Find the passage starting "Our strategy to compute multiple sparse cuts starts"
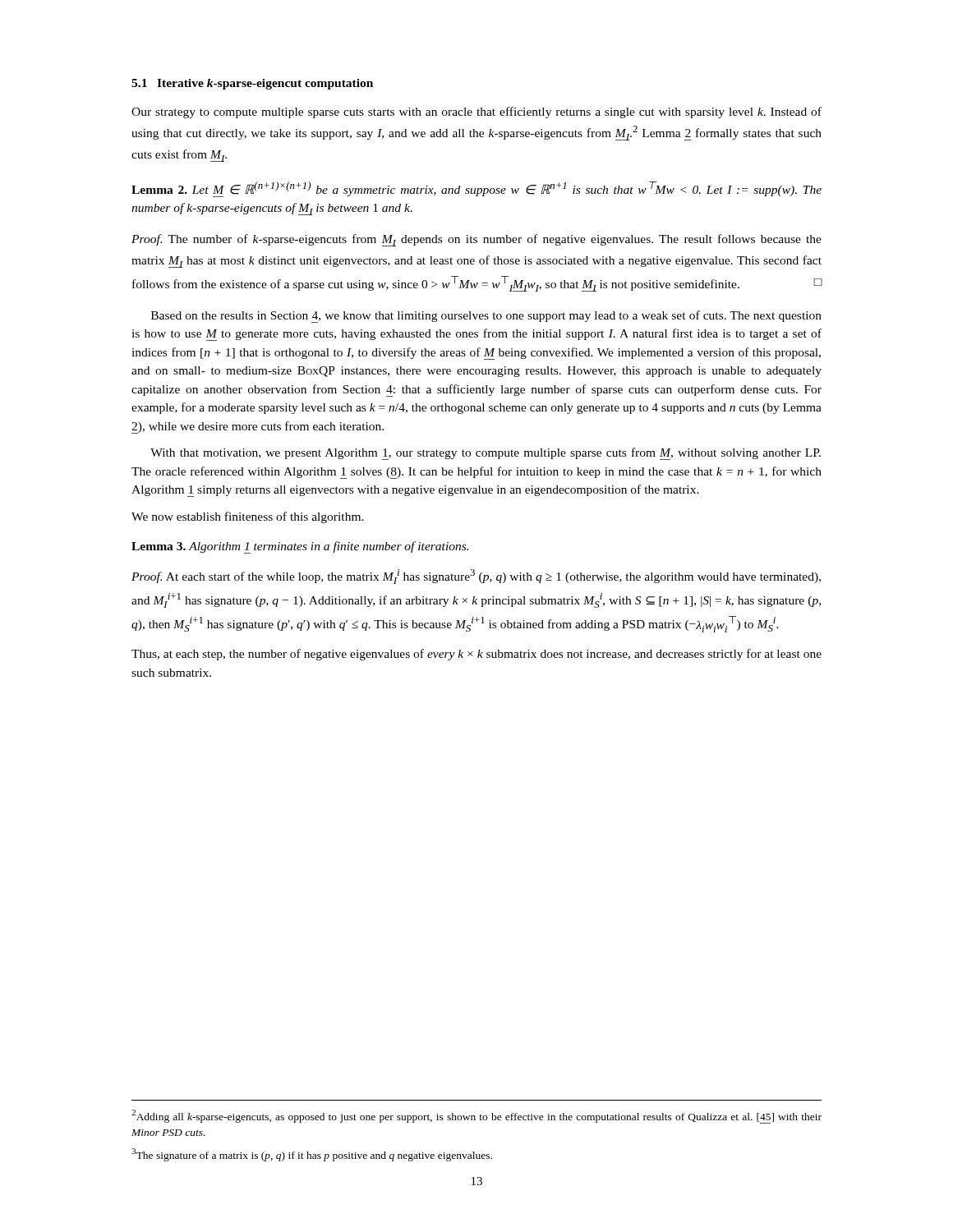This screenshot has width=953, height=1232. point(476,135)
